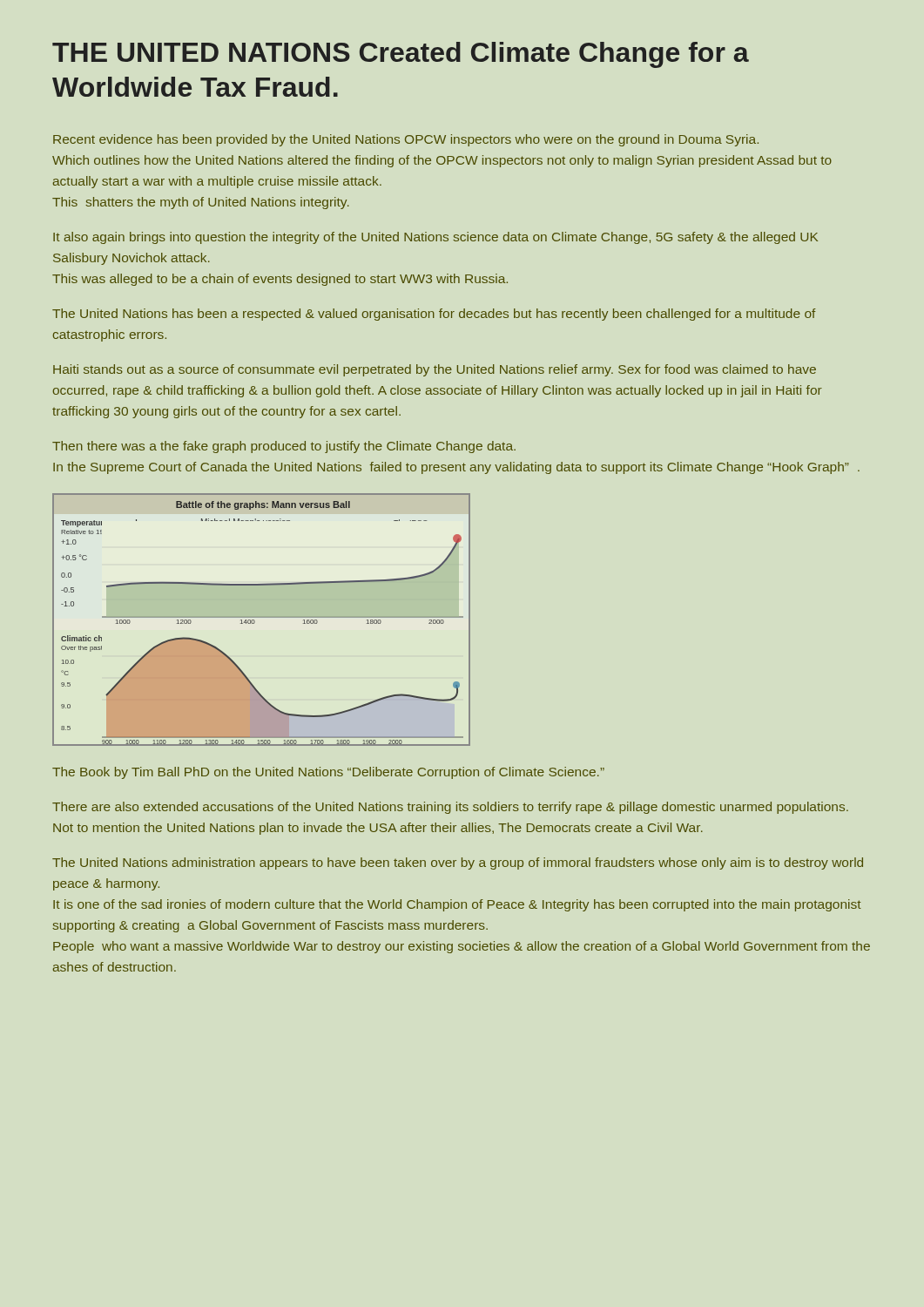The image size is (924, 1307).
Task: Select the block starting "It also again brings into question"
Action: click(435, 238)
